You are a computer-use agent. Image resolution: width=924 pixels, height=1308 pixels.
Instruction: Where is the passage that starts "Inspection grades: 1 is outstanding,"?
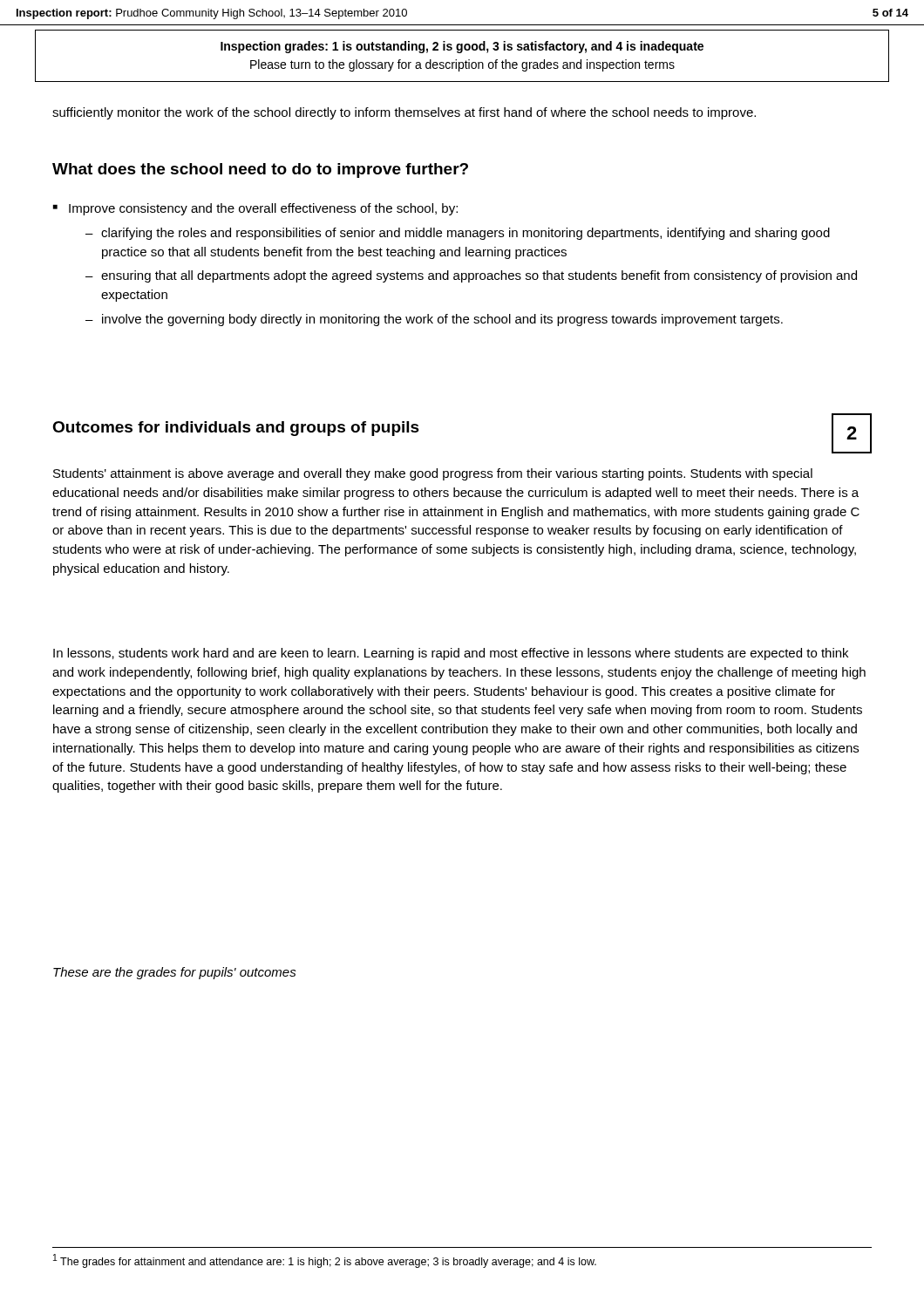point(462,55)
